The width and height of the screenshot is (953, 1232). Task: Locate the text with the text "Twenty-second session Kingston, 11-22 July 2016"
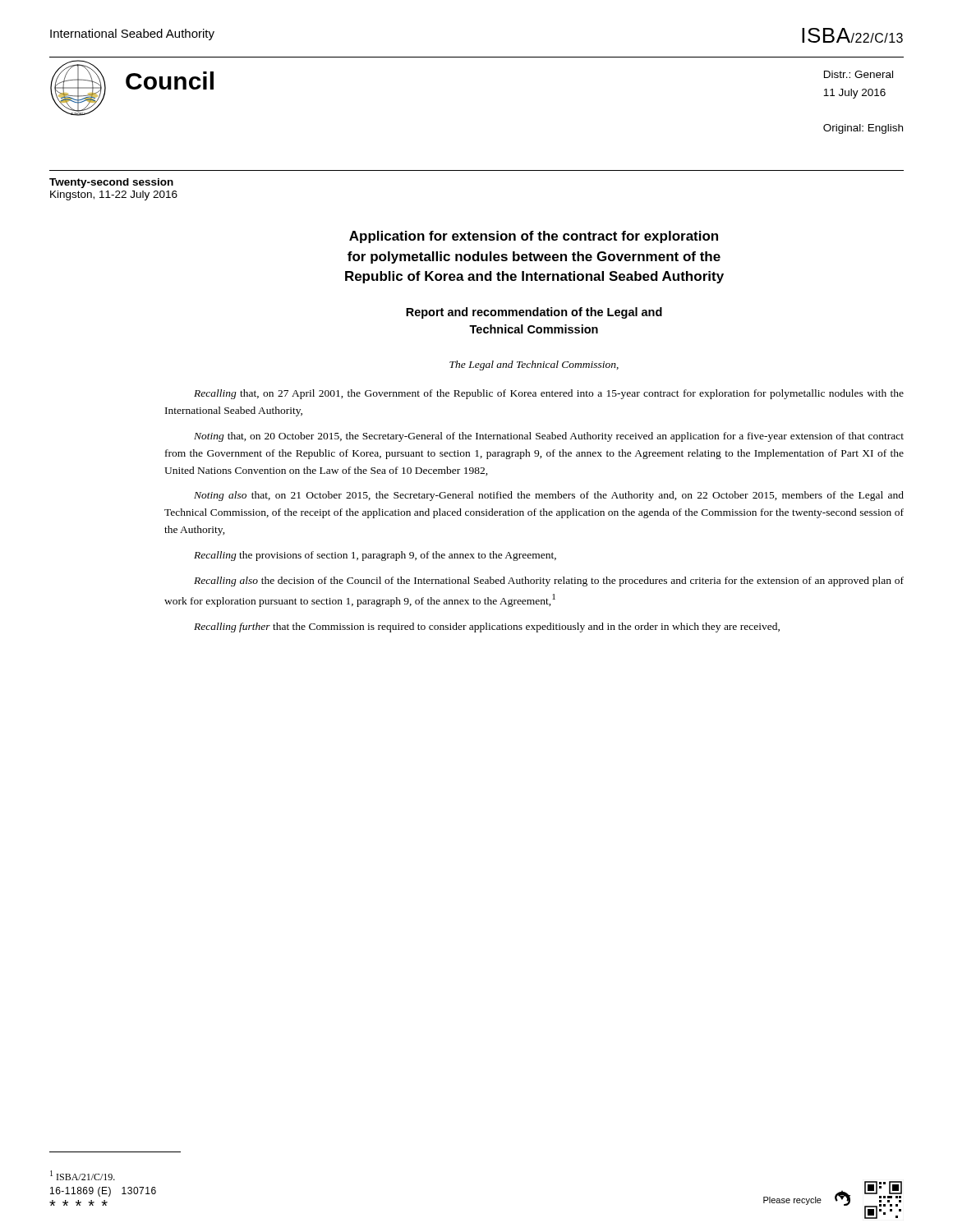coord(113,188)
